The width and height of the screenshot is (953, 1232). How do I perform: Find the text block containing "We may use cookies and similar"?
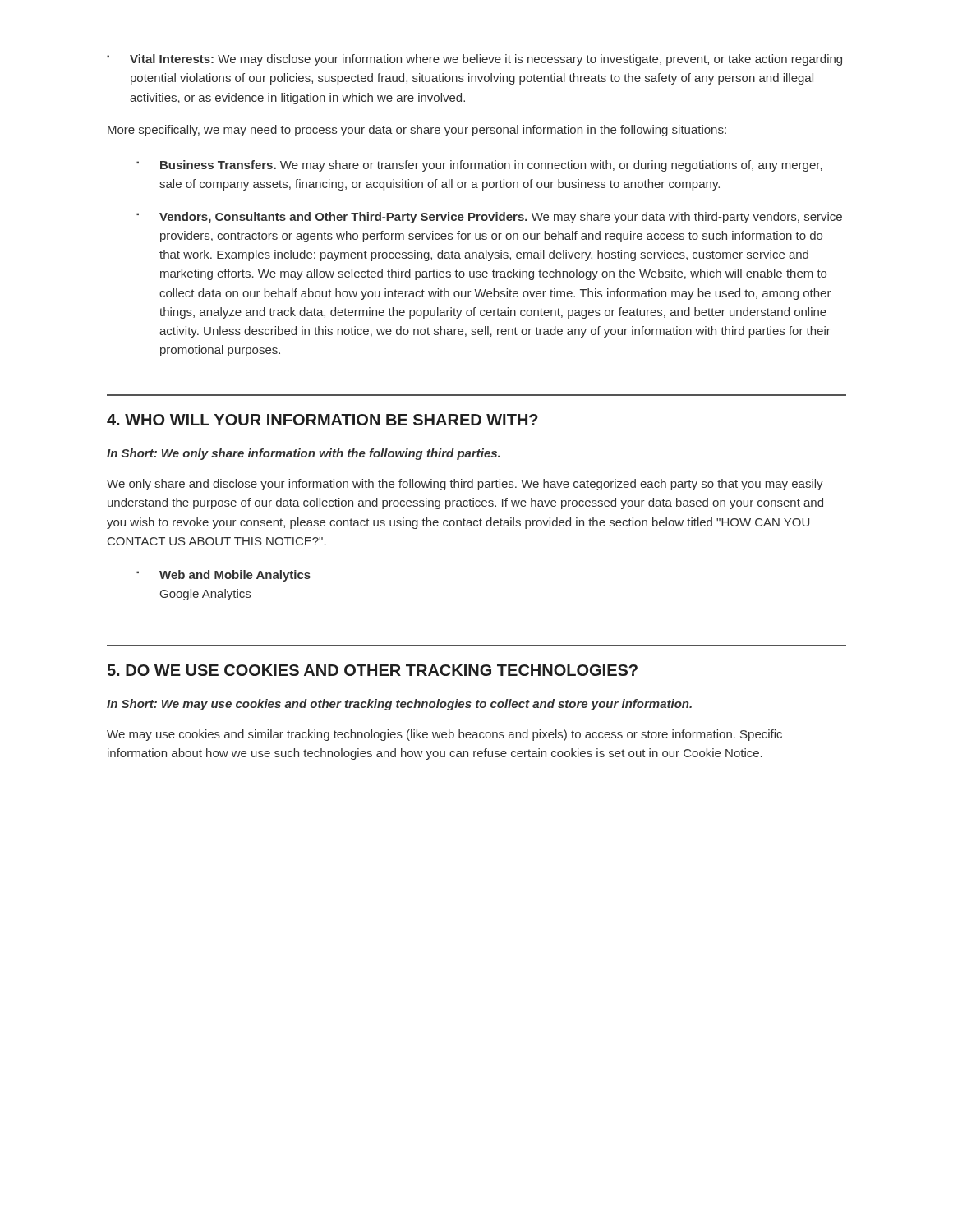pos(445,743)
